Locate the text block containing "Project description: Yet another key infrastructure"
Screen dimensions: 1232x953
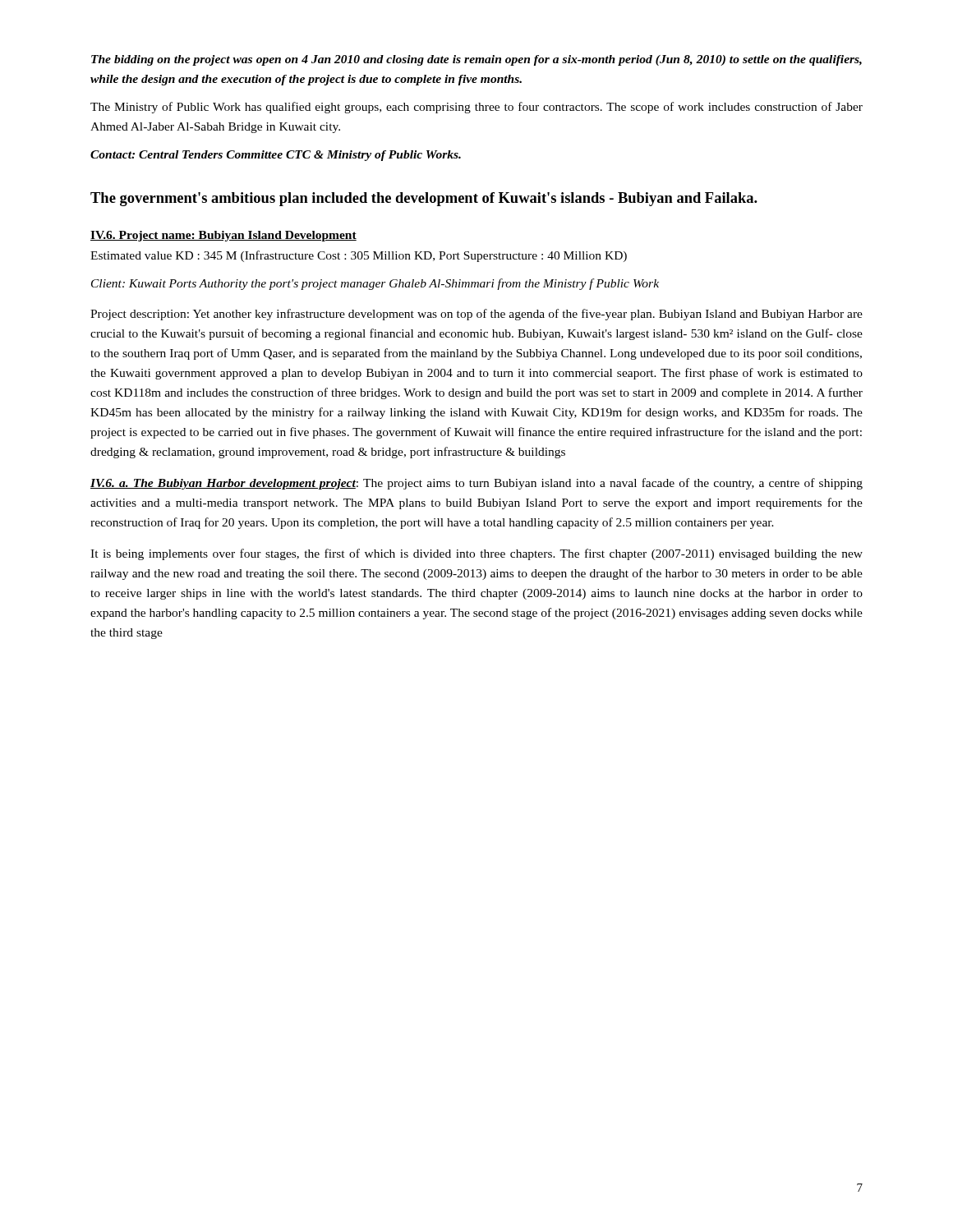476,383
